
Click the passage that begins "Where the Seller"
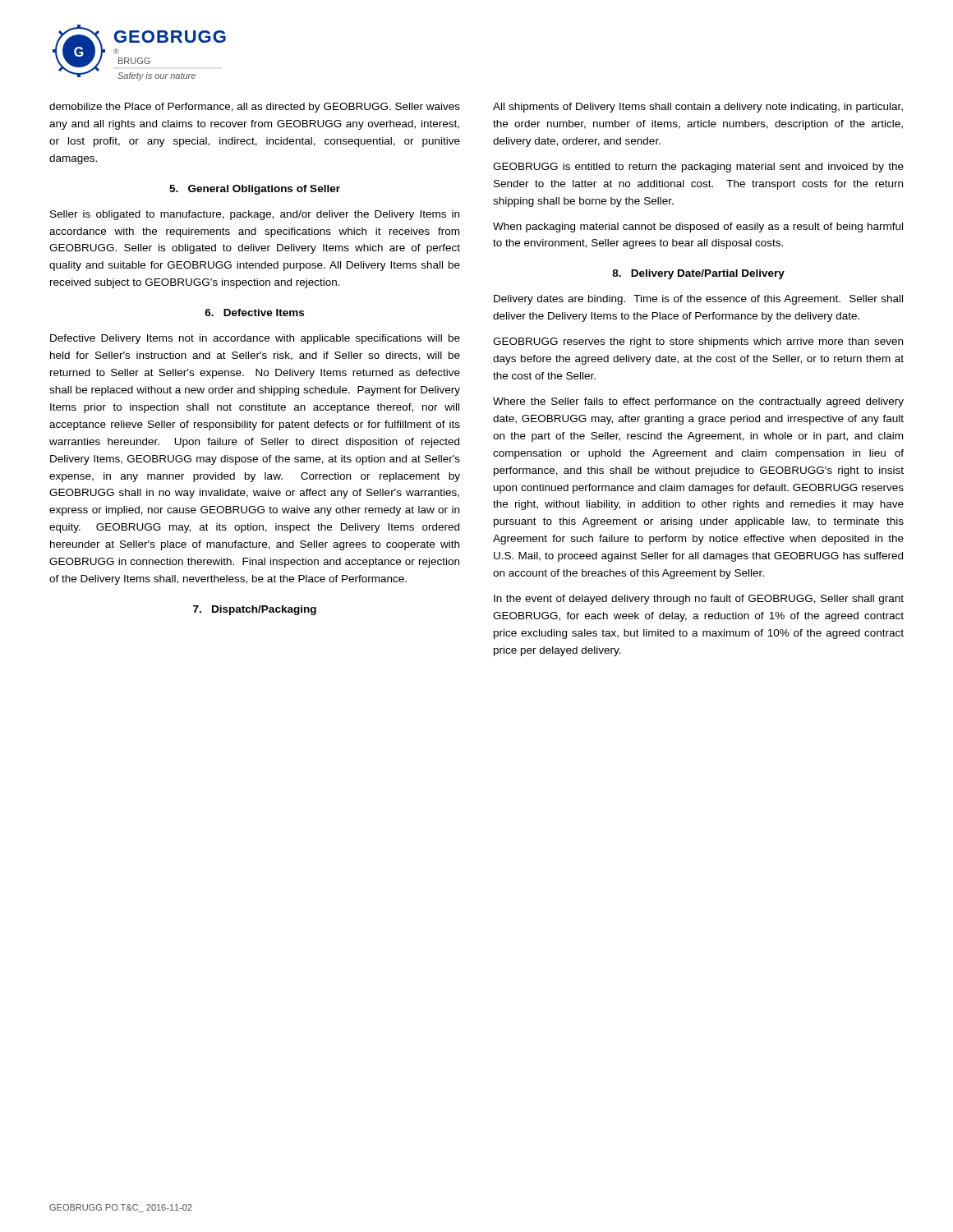[x=698, y=488]
